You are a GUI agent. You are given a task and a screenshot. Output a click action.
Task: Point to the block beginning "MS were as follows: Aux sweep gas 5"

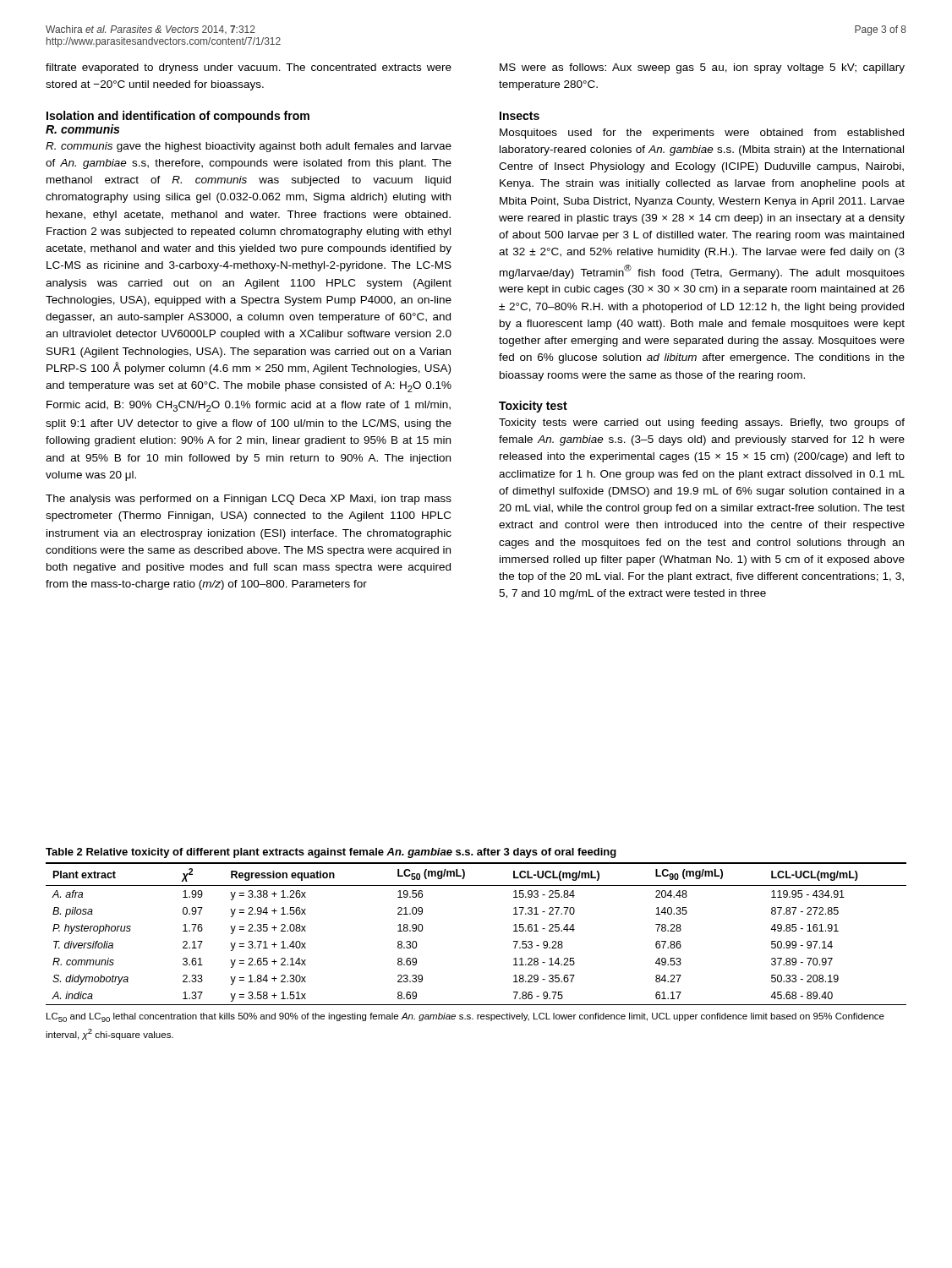(702, 76)
